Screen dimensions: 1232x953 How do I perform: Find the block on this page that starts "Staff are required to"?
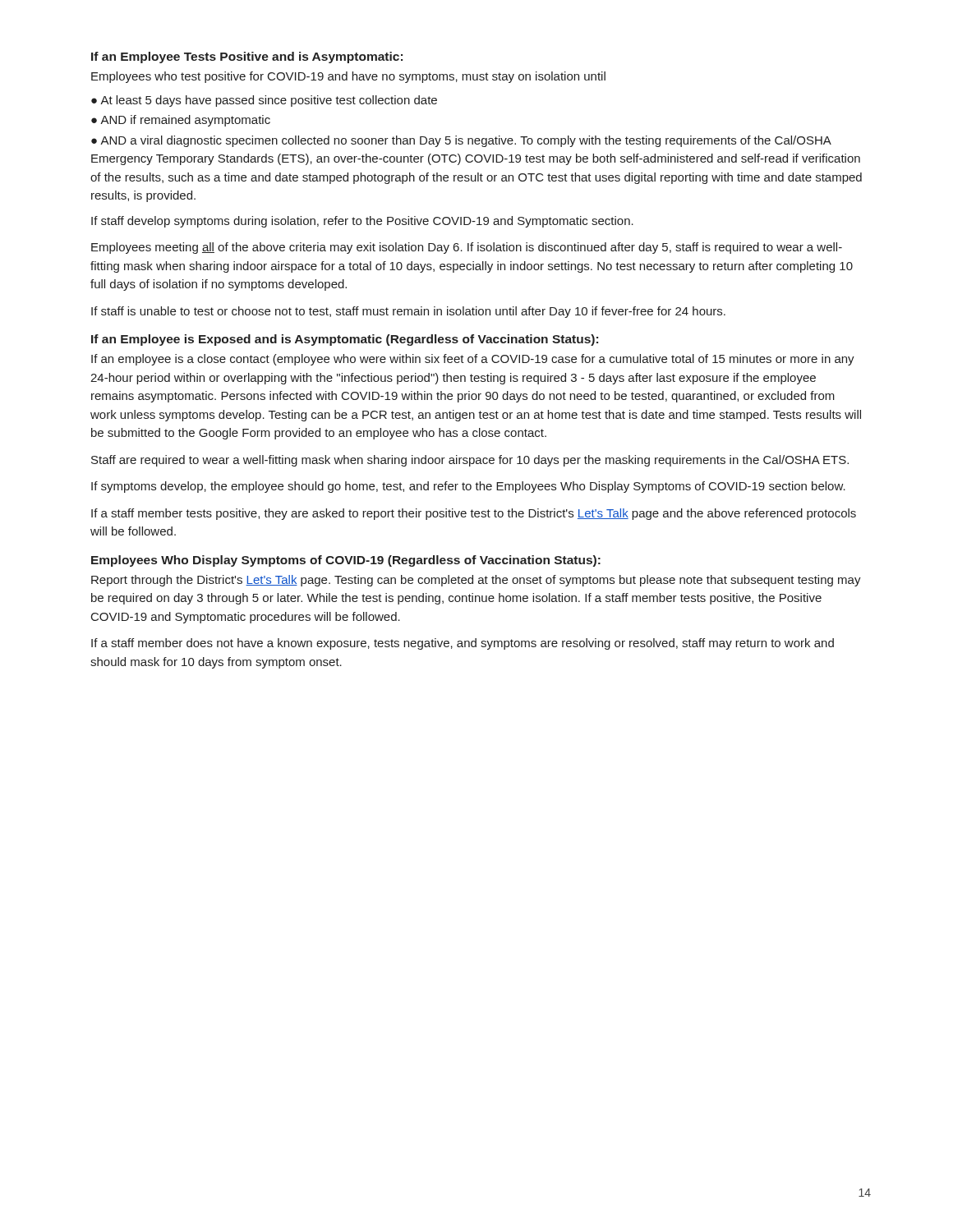(476, 460)
